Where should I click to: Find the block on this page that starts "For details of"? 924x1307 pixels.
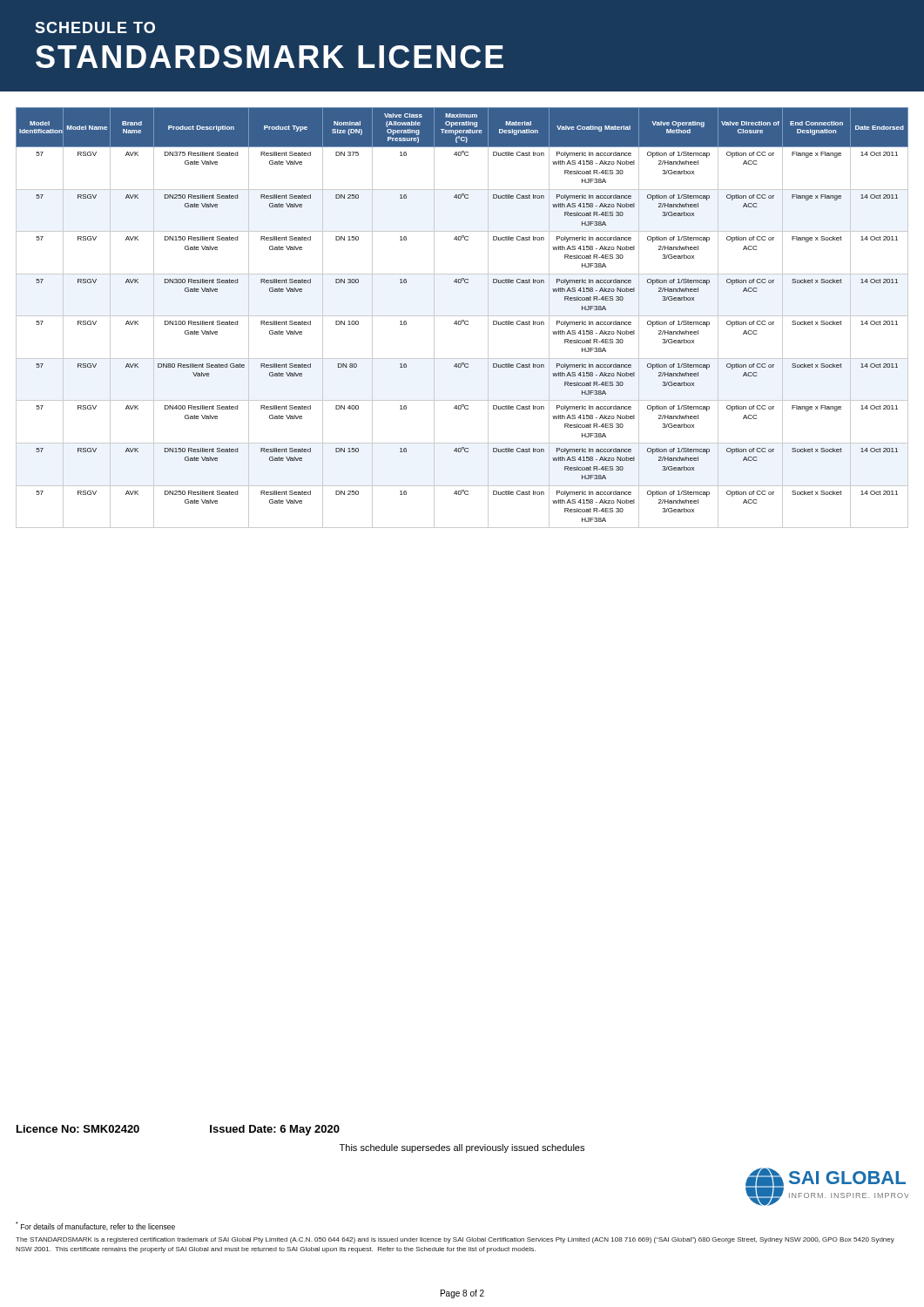[x=95, y=1226]
